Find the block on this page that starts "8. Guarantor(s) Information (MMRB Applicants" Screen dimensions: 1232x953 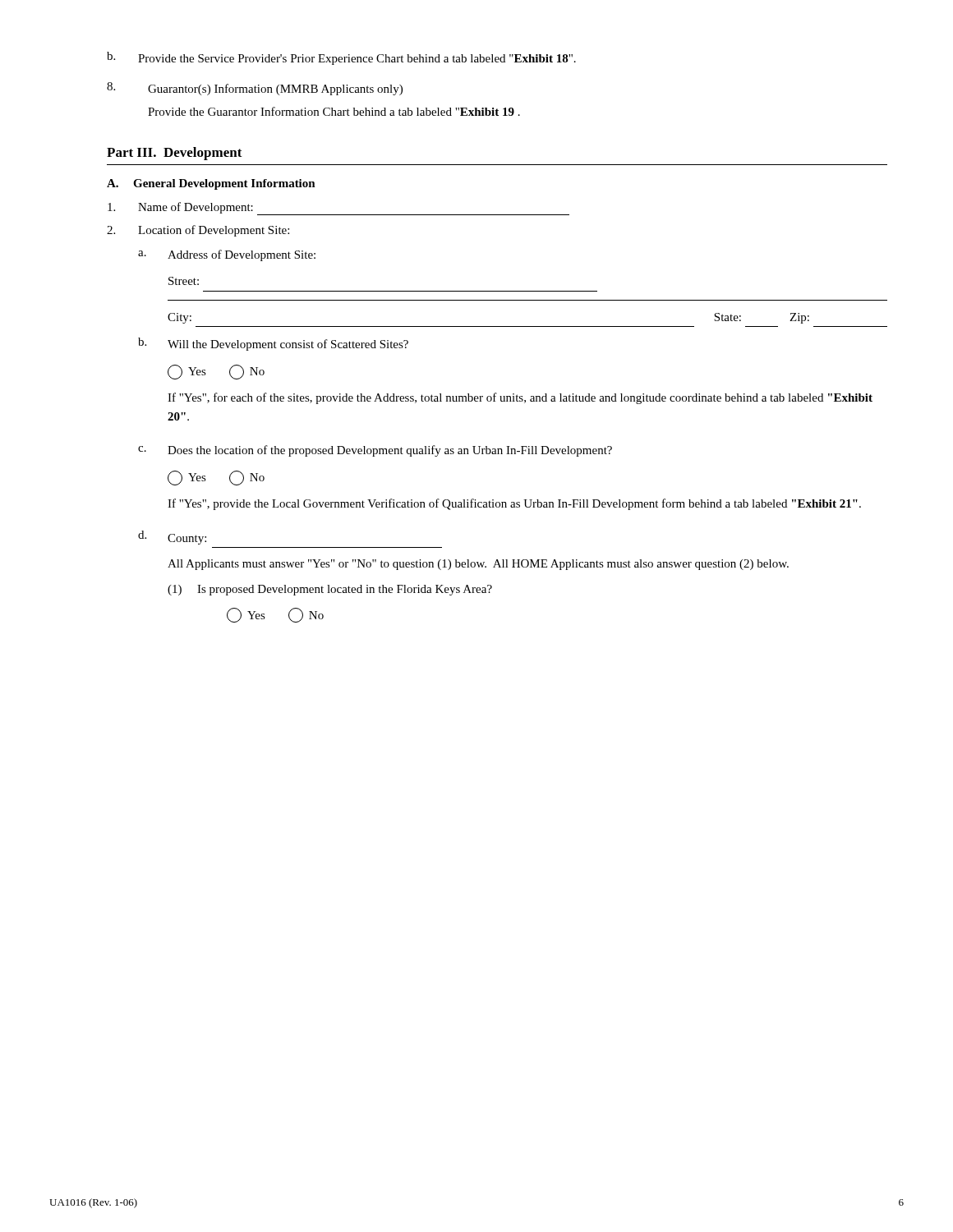255,89
